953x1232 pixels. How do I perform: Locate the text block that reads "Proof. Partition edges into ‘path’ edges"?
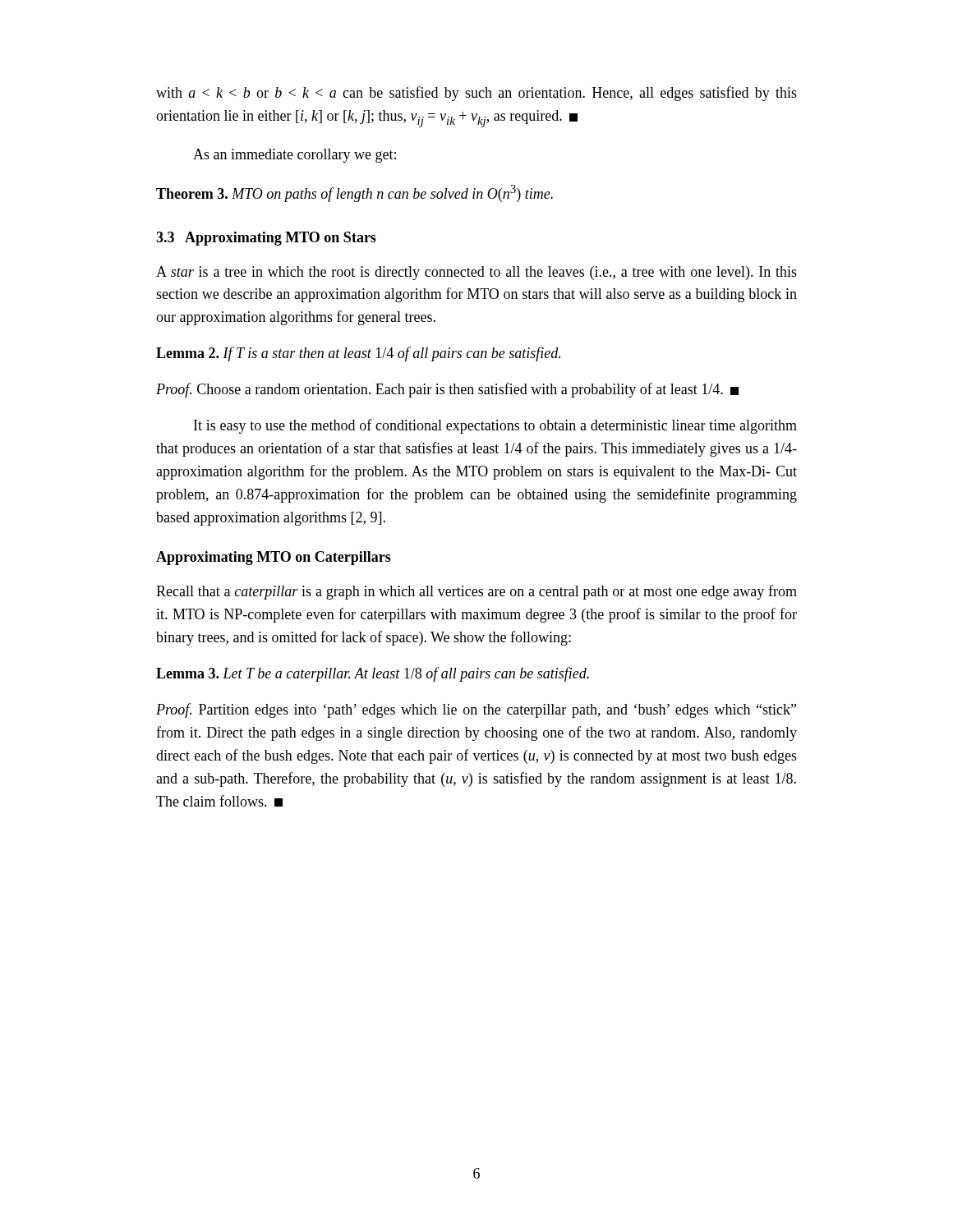pos(476,755)
